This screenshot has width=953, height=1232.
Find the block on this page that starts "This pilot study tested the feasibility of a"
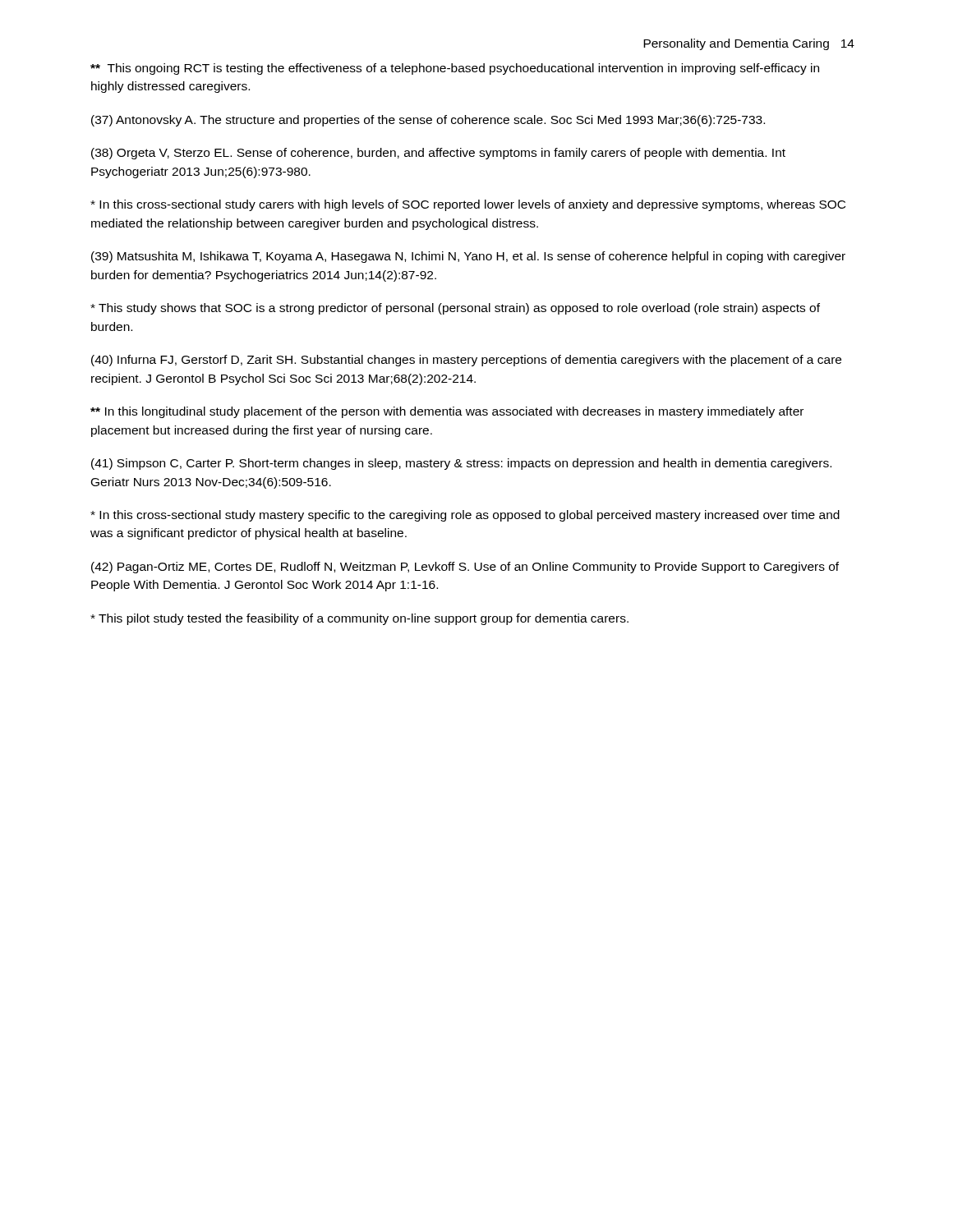coord(472,619)
